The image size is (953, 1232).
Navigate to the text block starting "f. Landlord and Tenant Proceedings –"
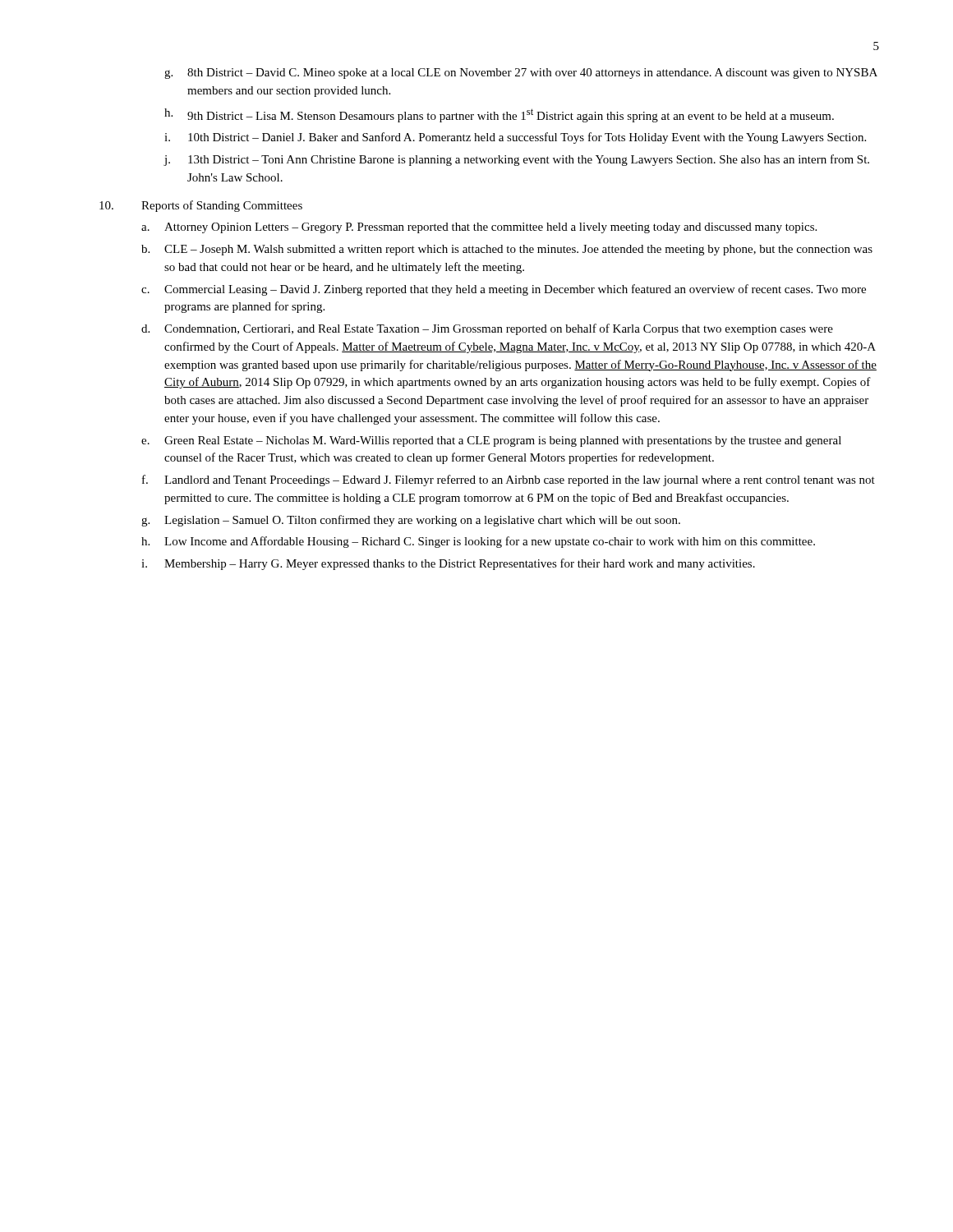(x=510, y=489)
